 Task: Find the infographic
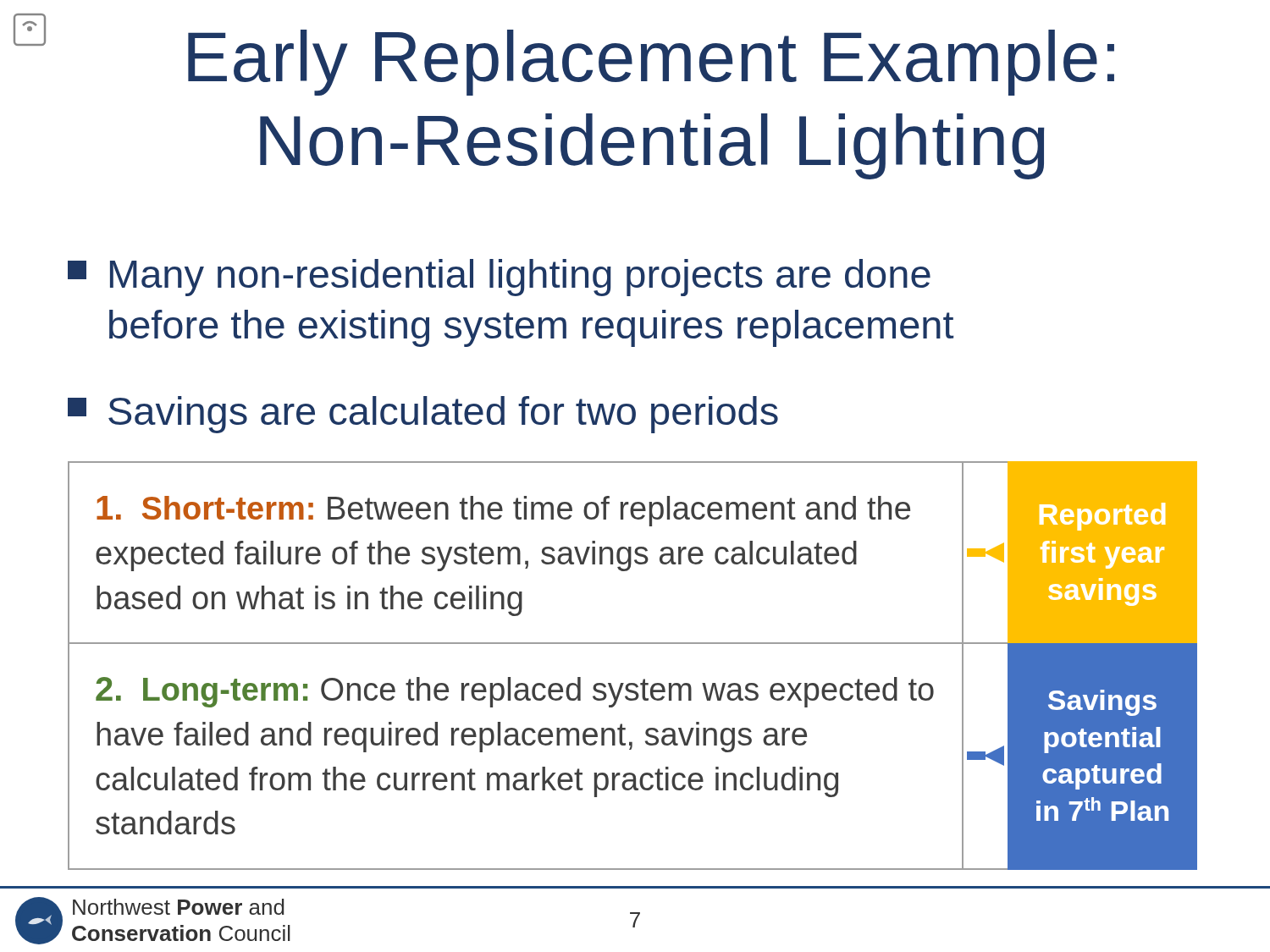tap(652, 665)
